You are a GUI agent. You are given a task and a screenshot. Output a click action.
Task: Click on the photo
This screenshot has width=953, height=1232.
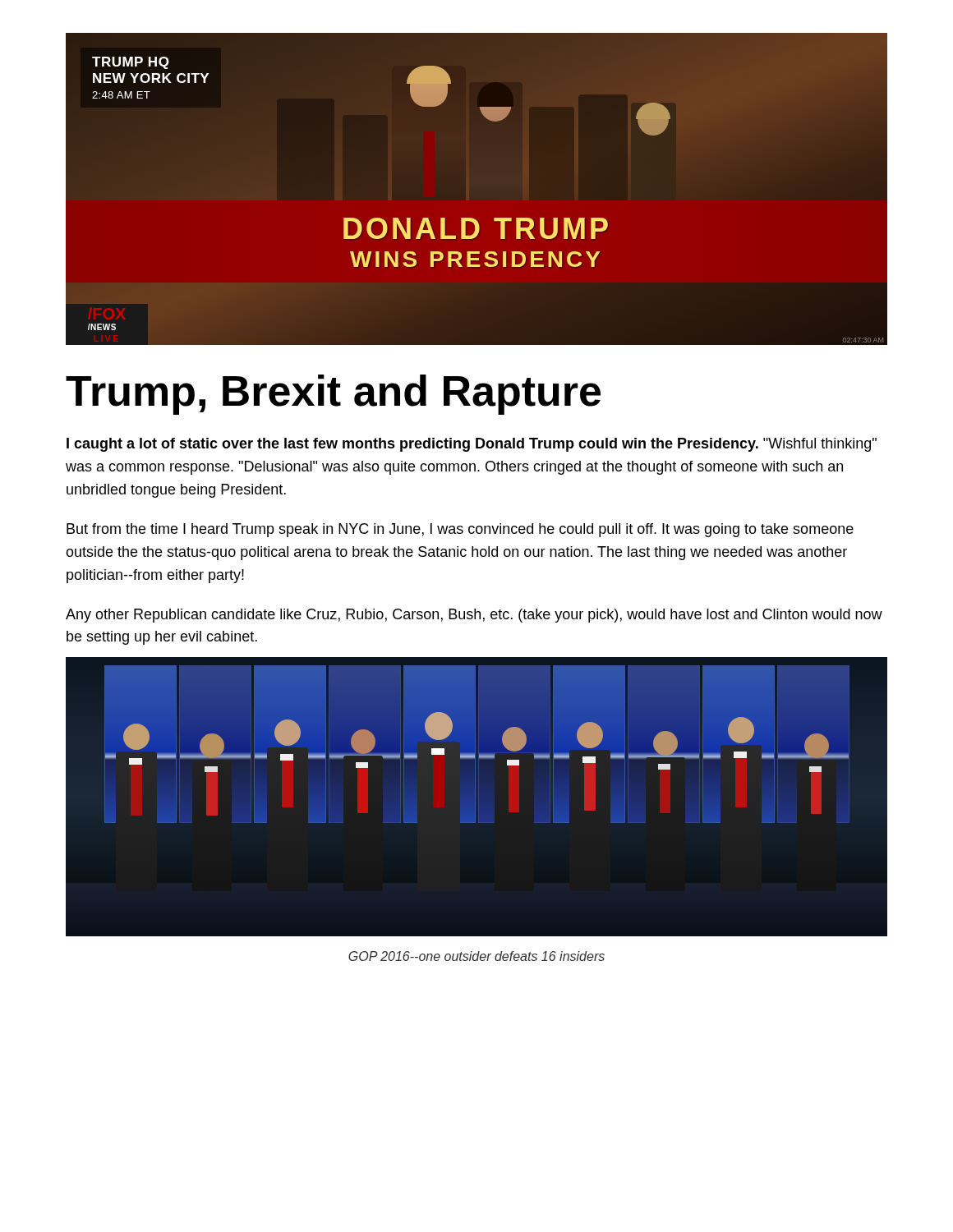point(476,797)
